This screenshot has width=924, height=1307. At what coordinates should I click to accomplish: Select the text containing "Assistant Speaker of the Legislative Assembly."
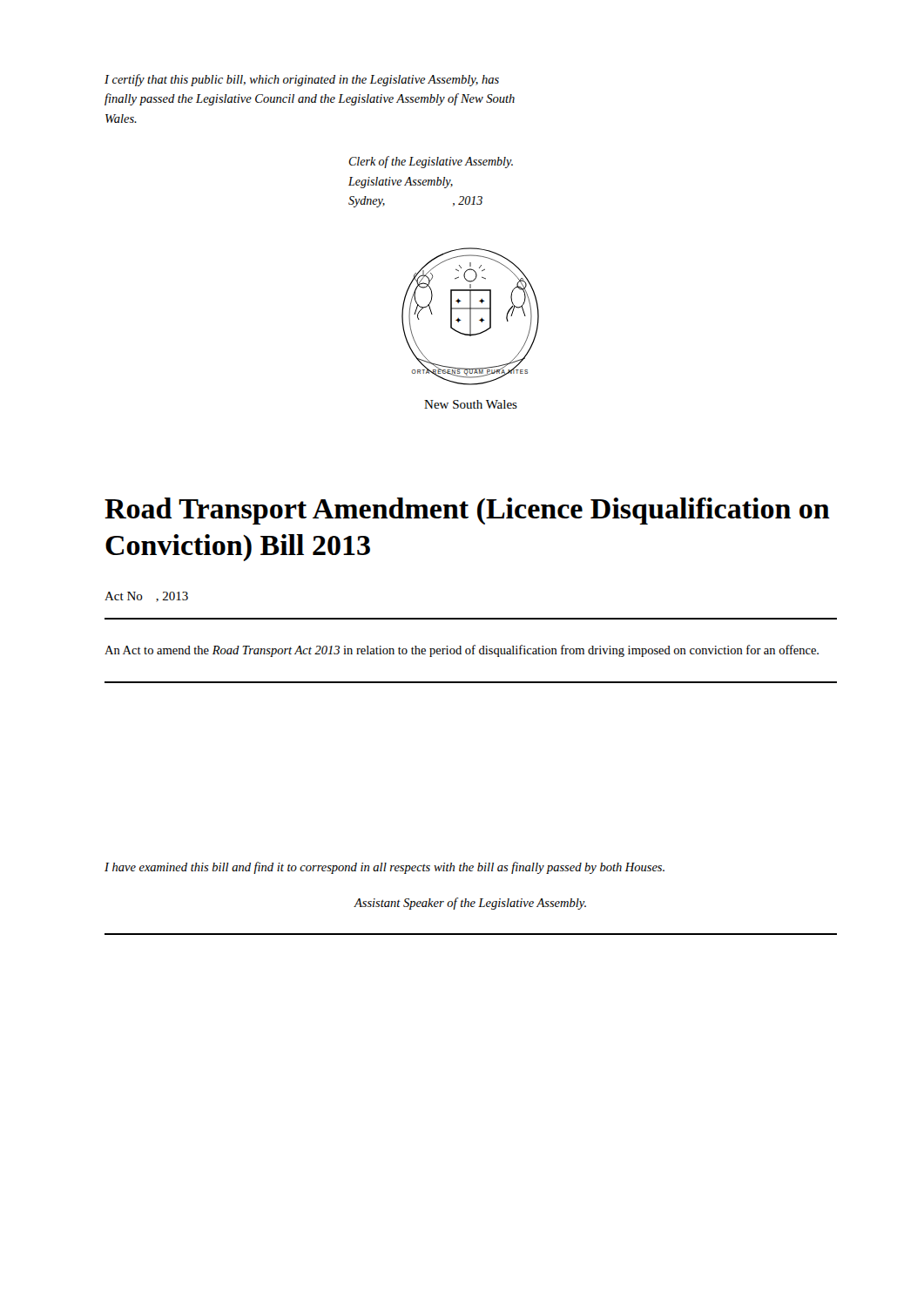(471, 903)
